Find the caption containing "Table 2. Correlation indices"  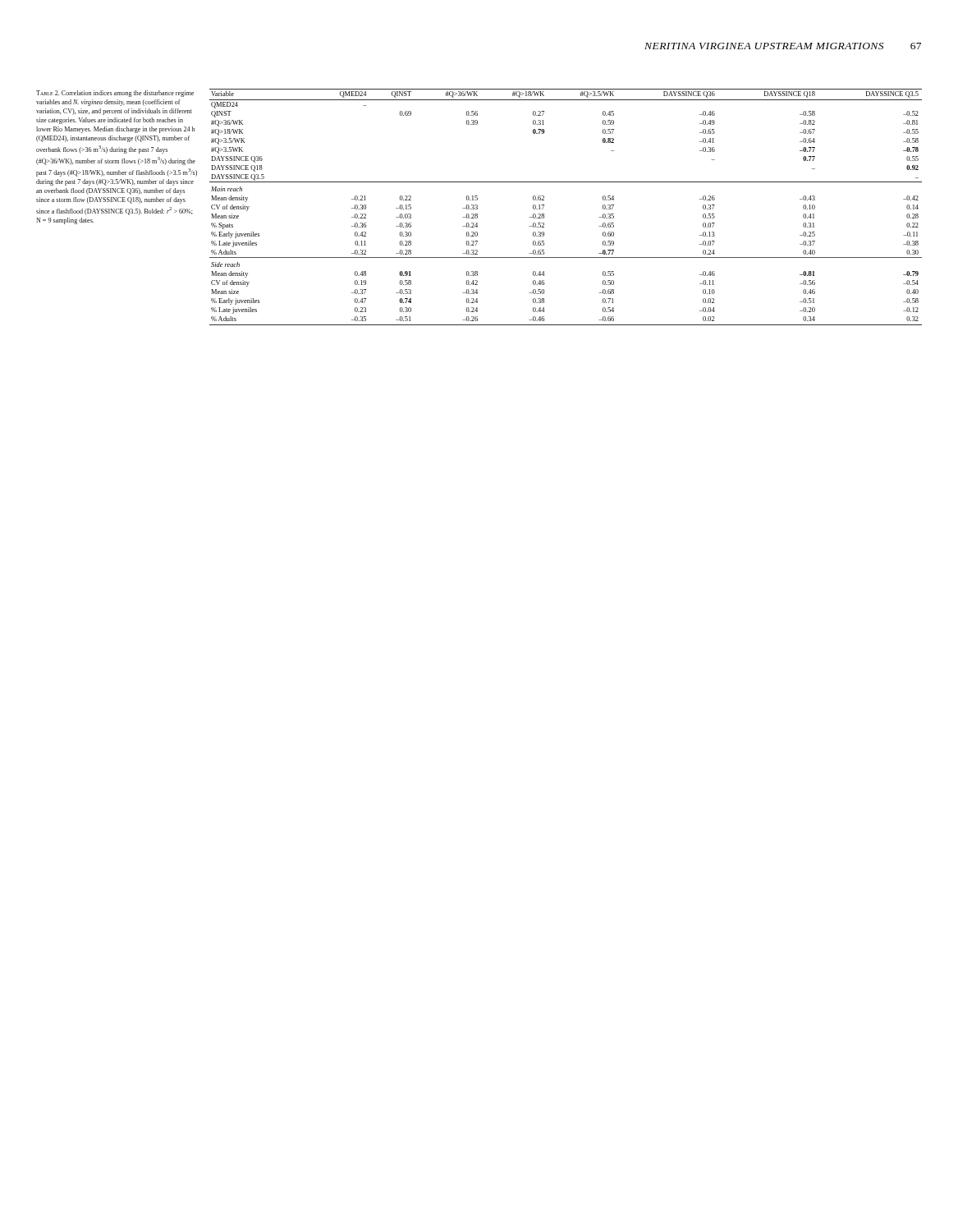117,157
